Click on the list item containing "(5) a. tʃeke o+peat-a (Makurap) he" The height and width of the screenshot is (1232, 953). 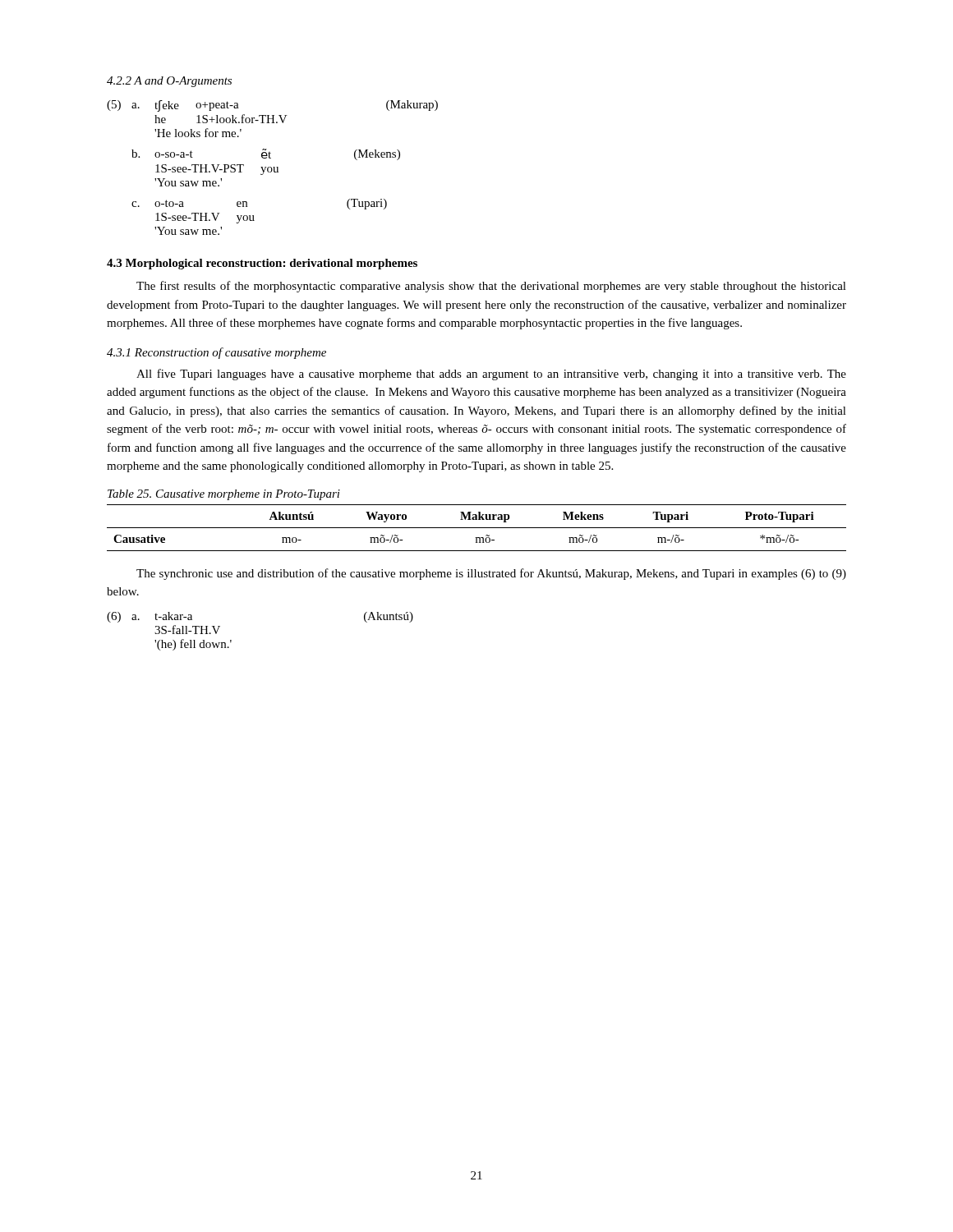pos(273,119)
